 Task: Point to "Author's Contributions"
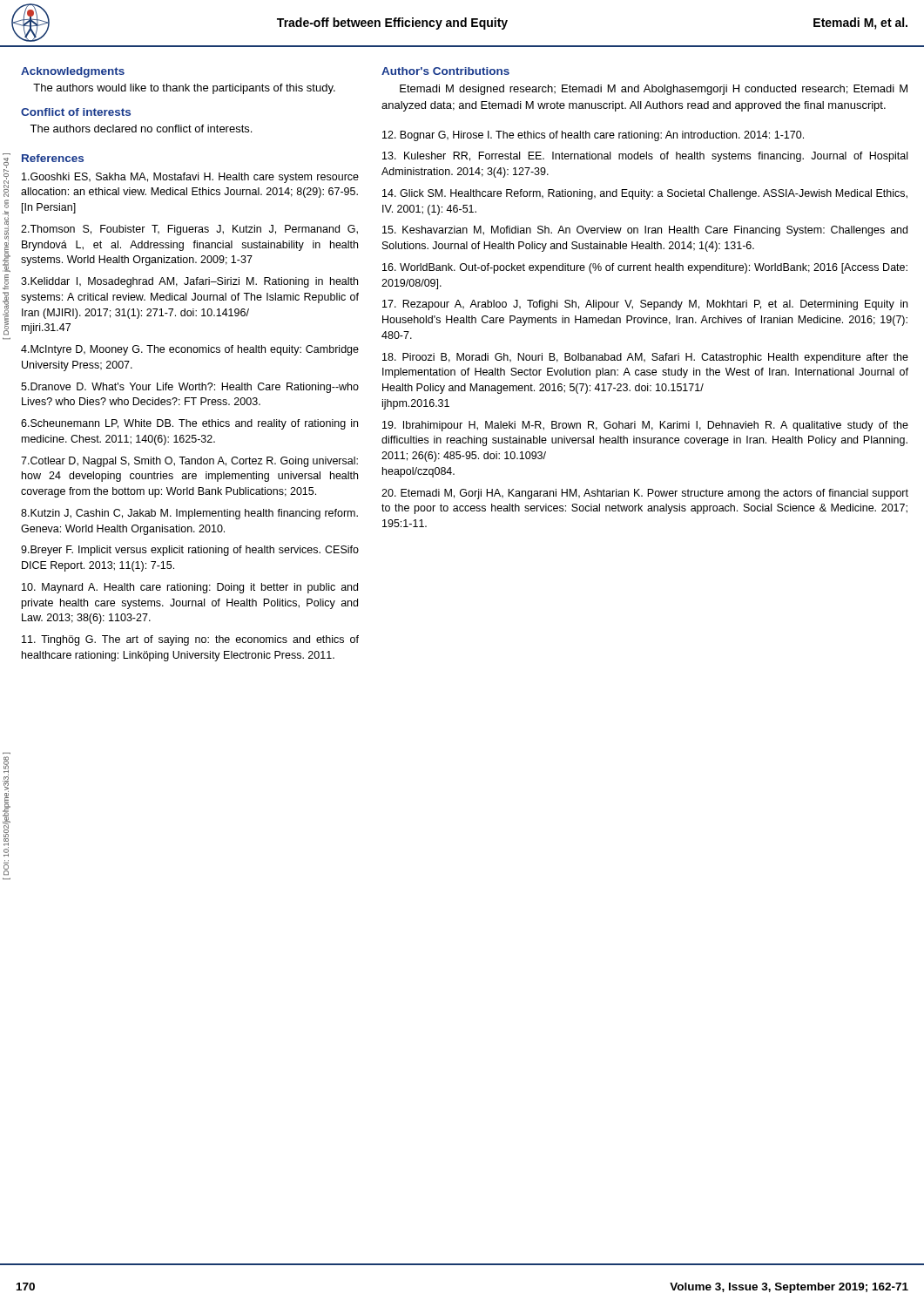[446, 71]
